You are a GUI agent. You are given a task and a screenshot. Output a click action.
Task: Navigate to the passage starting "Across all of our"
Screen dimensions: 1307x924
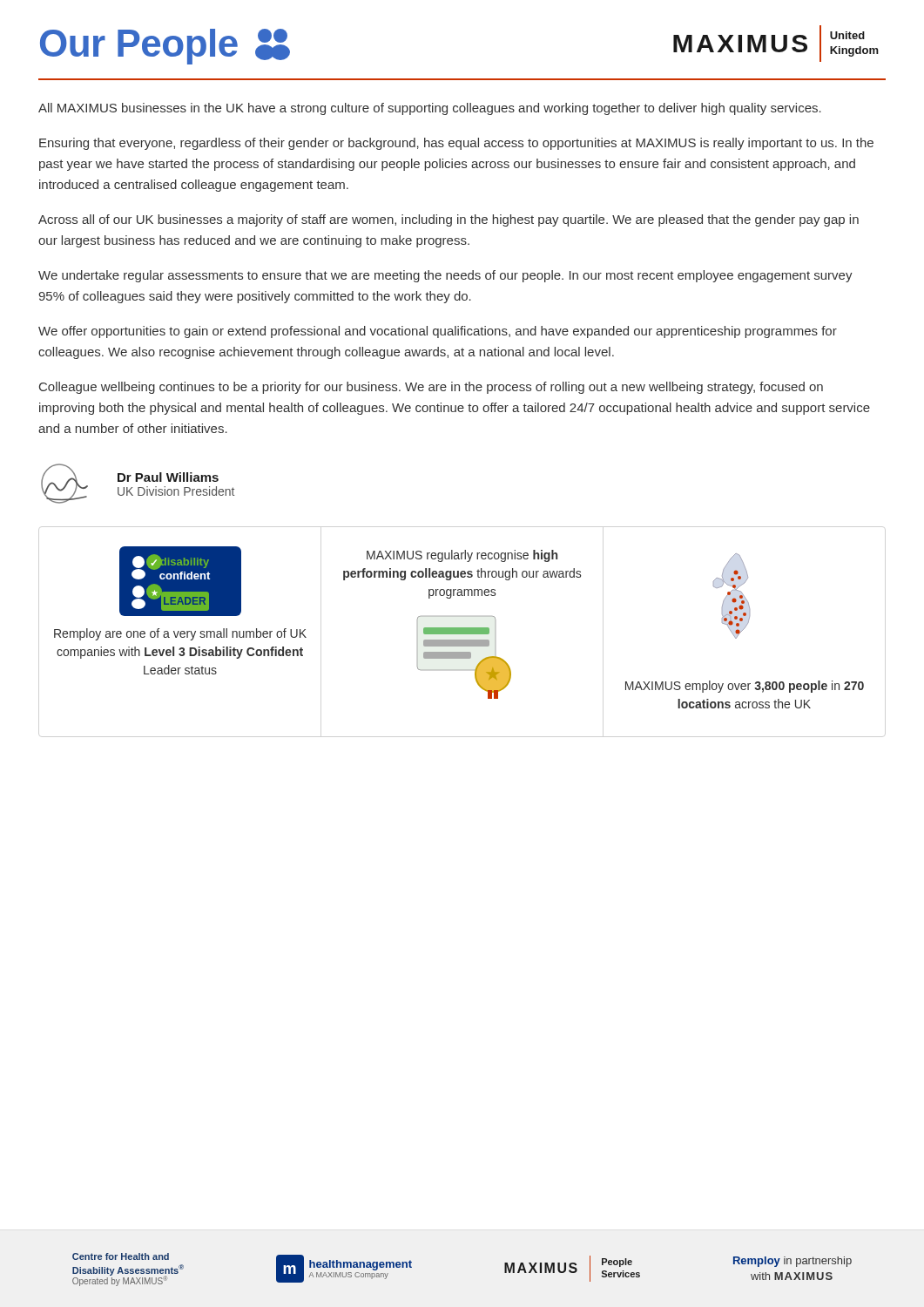459,230
